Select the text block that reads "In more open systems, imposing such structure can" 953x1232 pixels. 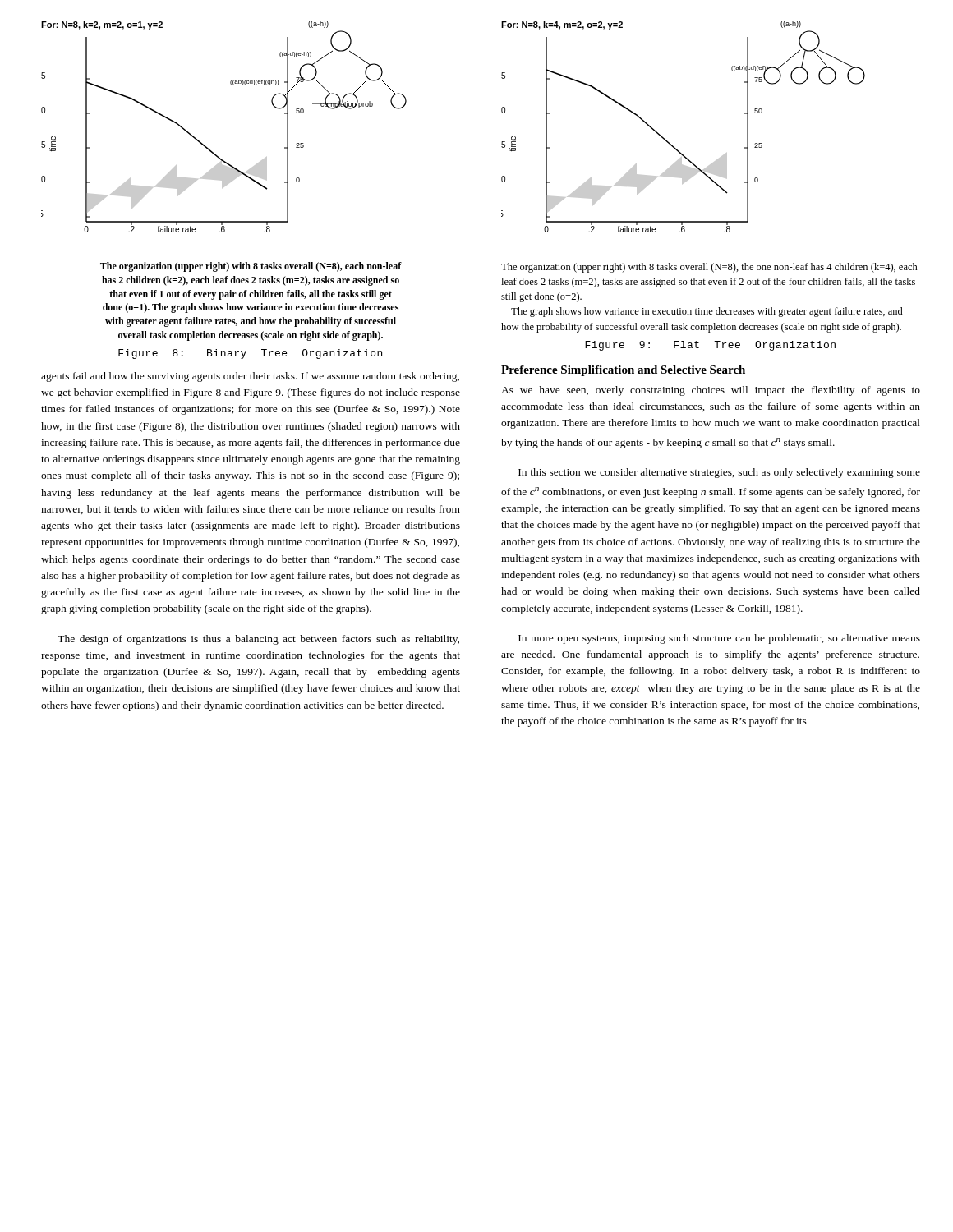click(711, 679)
